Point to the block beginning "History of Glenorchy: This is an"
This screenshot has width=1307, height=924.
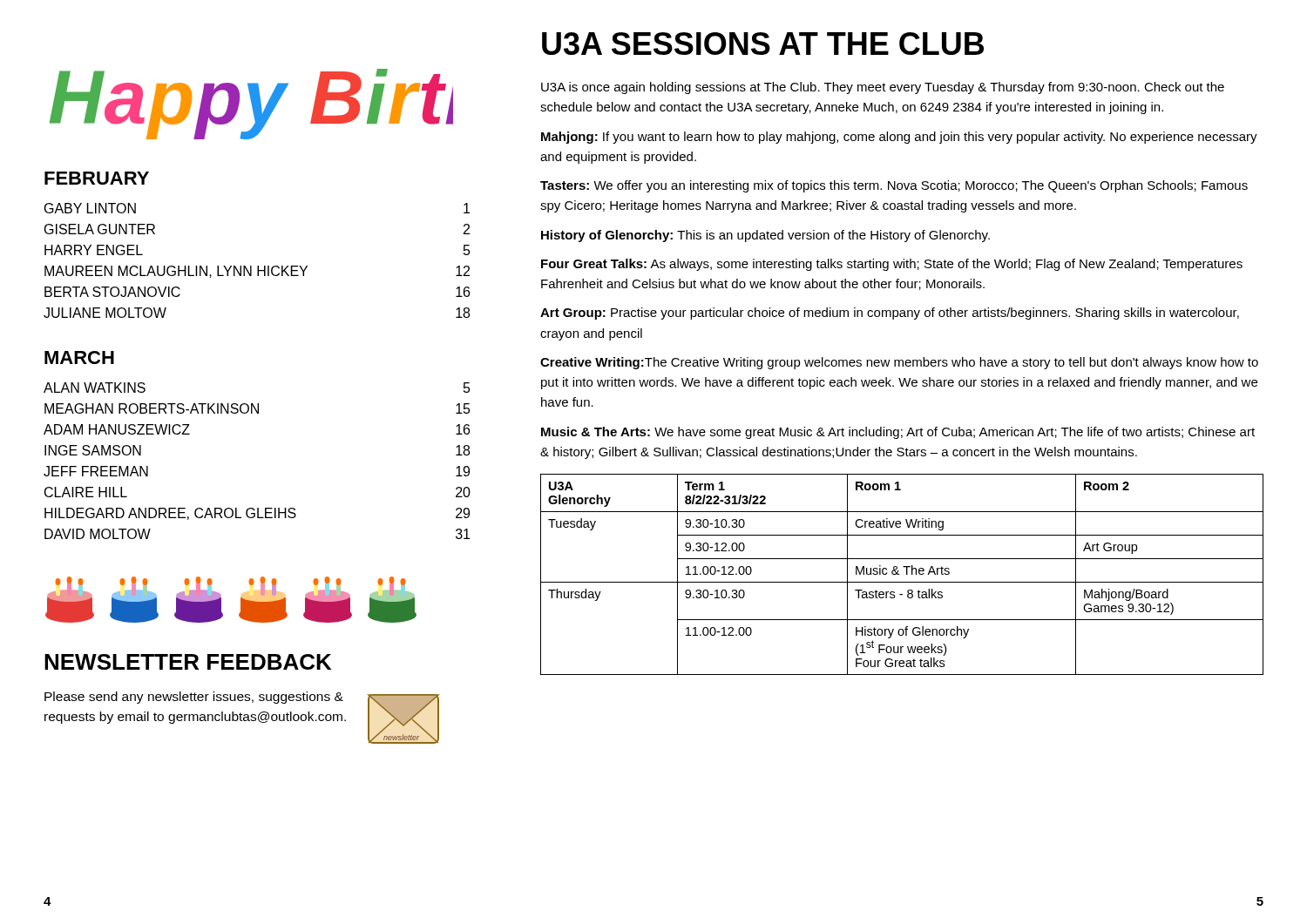point(766,234)
